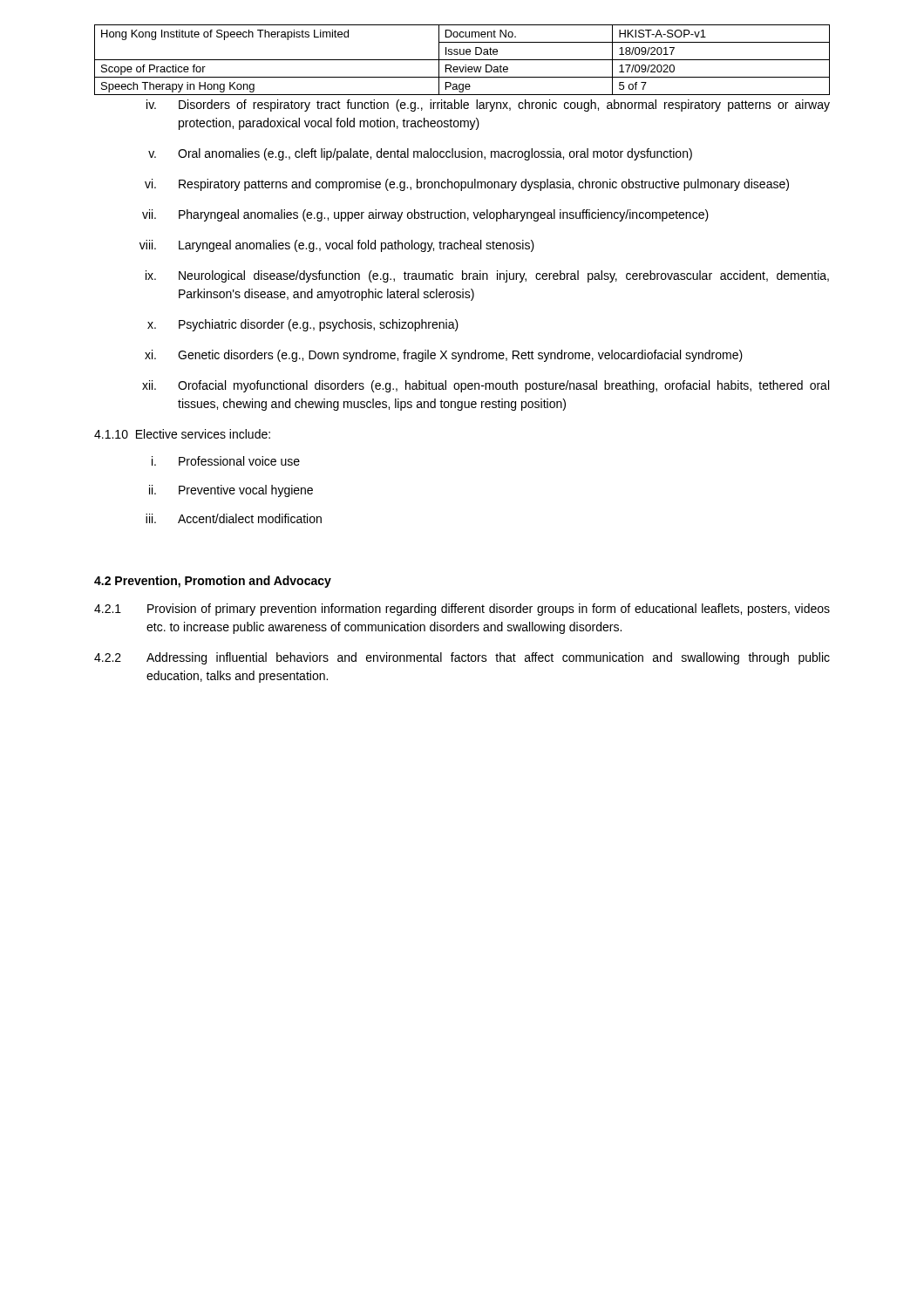Image resolution: width=924 pixels, height=1308 pixels.
Task: Find the block on this page that starts "2.1 Provision of"
Action: (x=462, y=618)
